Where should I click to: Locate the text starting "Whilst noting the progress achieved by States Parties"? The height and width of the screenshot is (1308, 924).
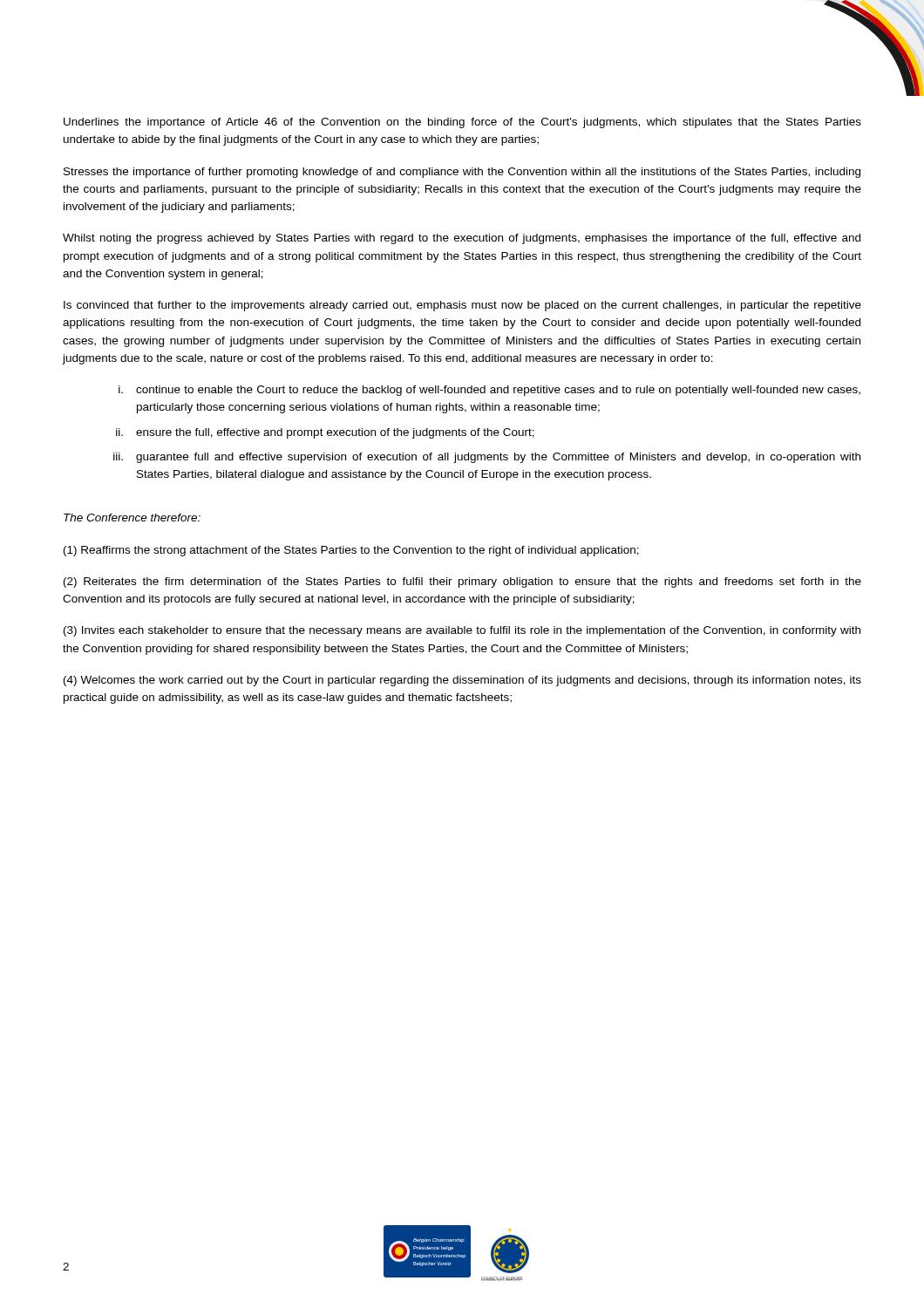click(x=462, y=255)
